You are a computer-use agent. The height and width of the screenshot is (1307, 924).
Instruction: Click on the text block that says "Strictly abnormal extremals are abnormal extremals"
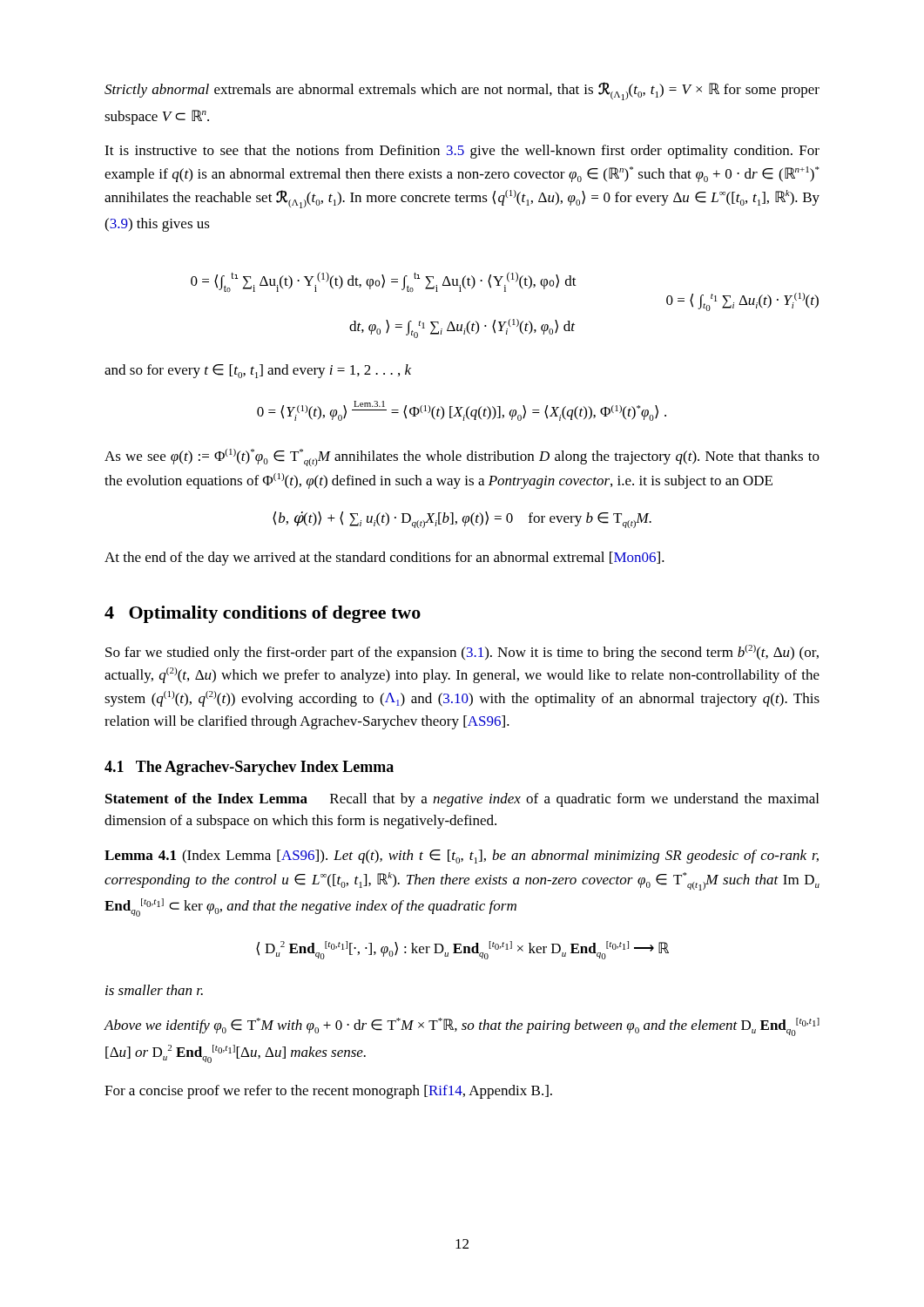coord(462,103)
